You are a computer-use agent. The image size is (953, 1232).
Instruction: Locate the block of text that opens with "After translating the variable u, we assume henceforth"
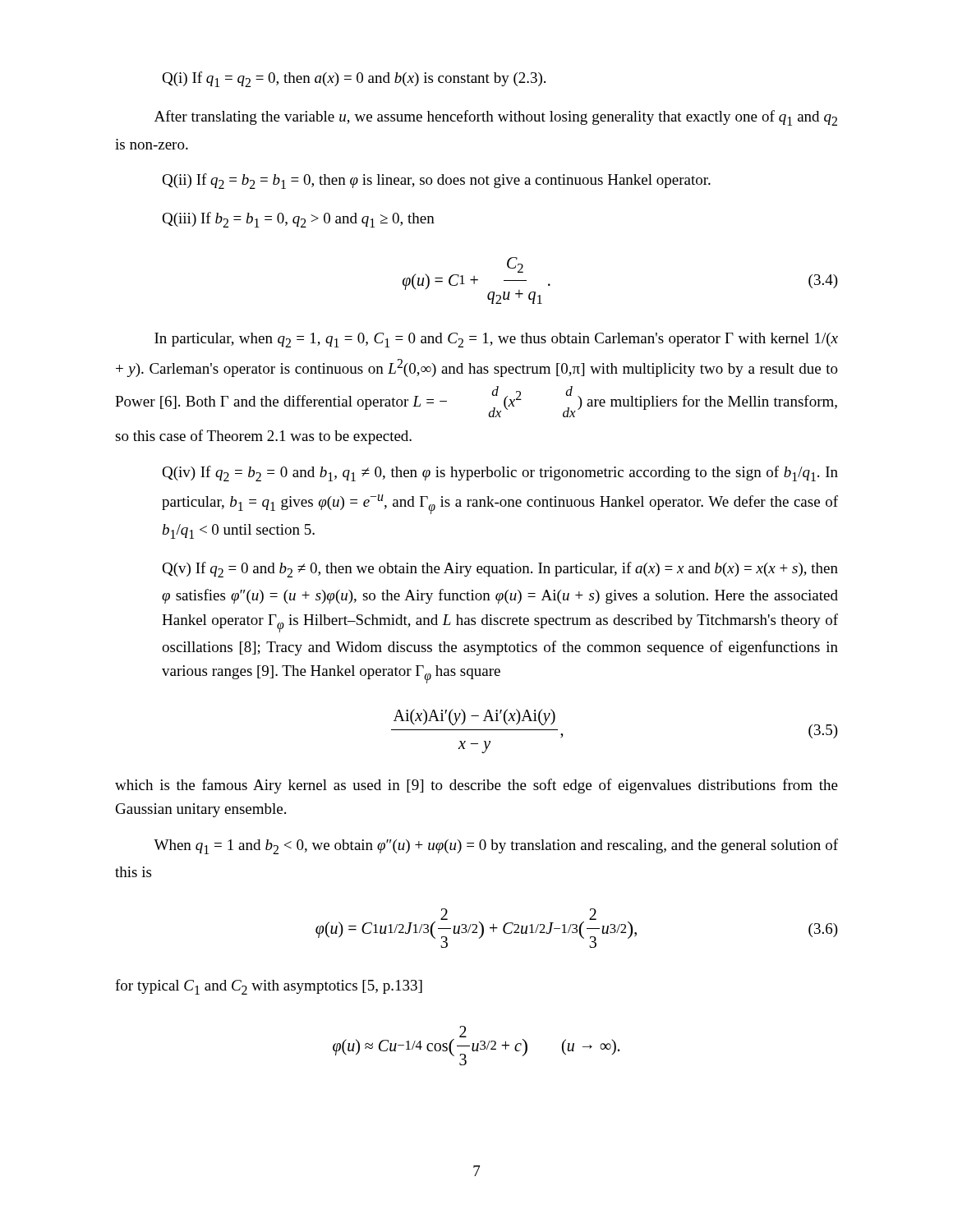[x=476, y=130]
